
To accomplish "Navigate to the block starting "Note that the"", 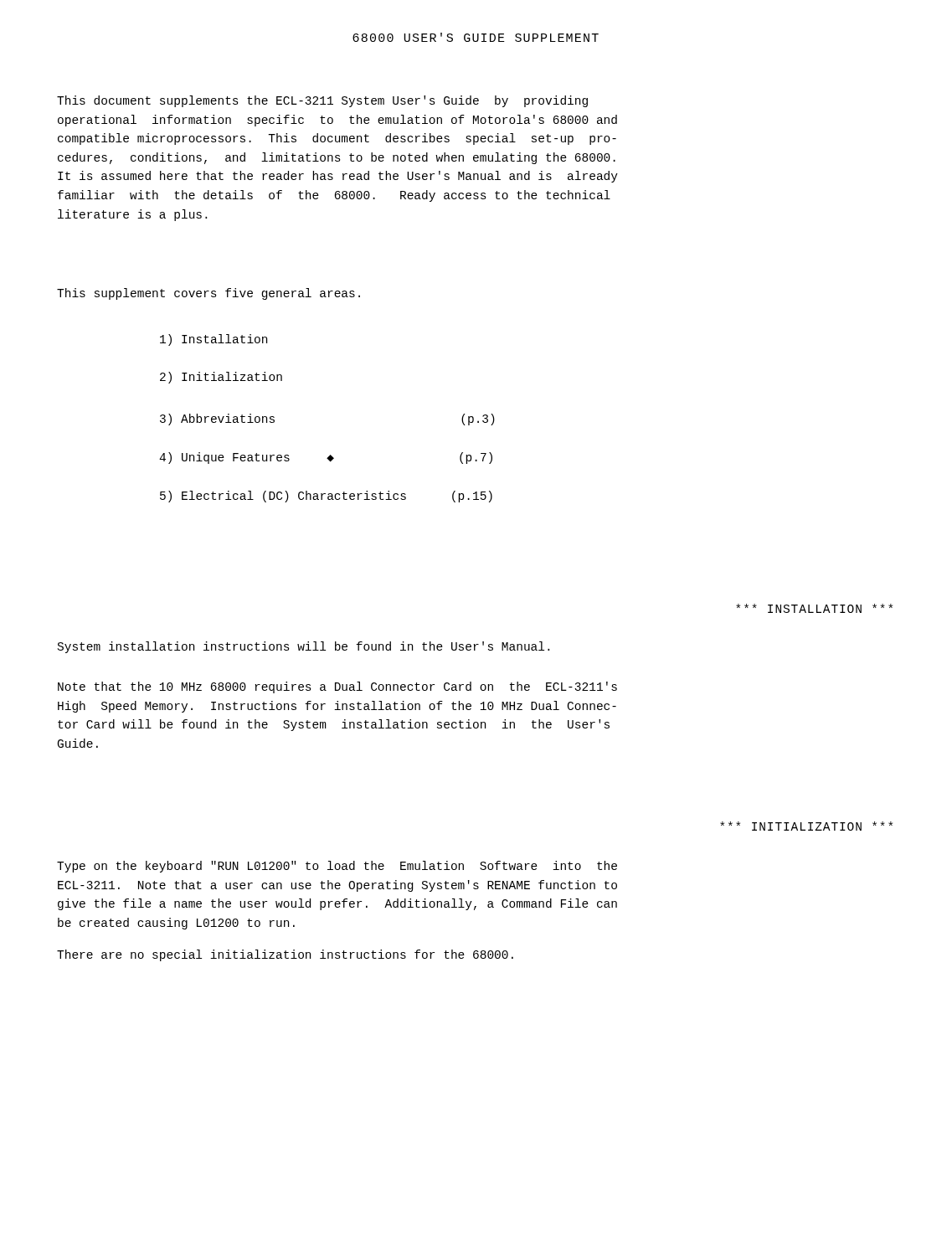I will point(337,716).
